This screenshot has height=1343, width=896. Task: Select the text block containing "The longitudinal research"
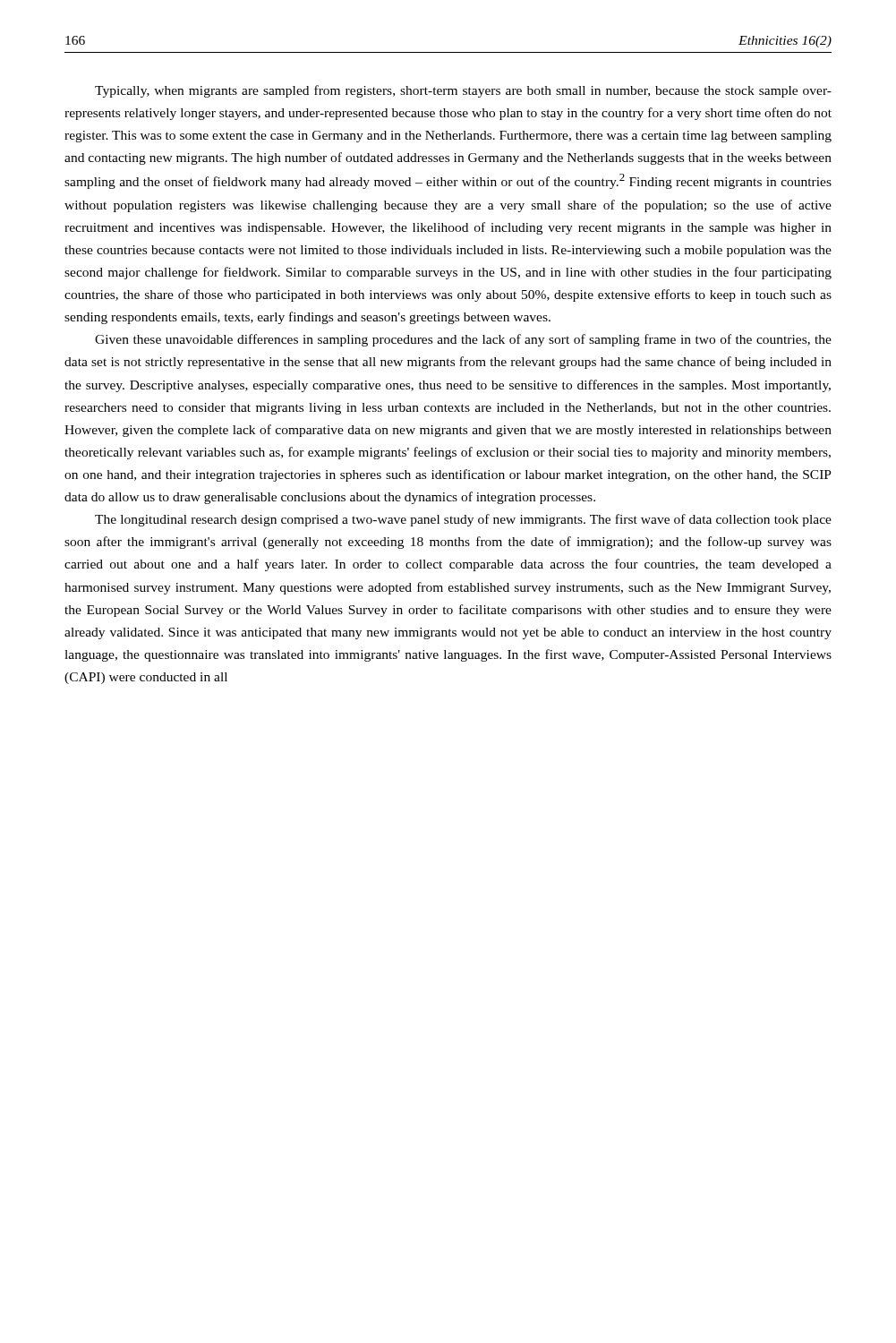pyautogui.click(x=448, y=598)
